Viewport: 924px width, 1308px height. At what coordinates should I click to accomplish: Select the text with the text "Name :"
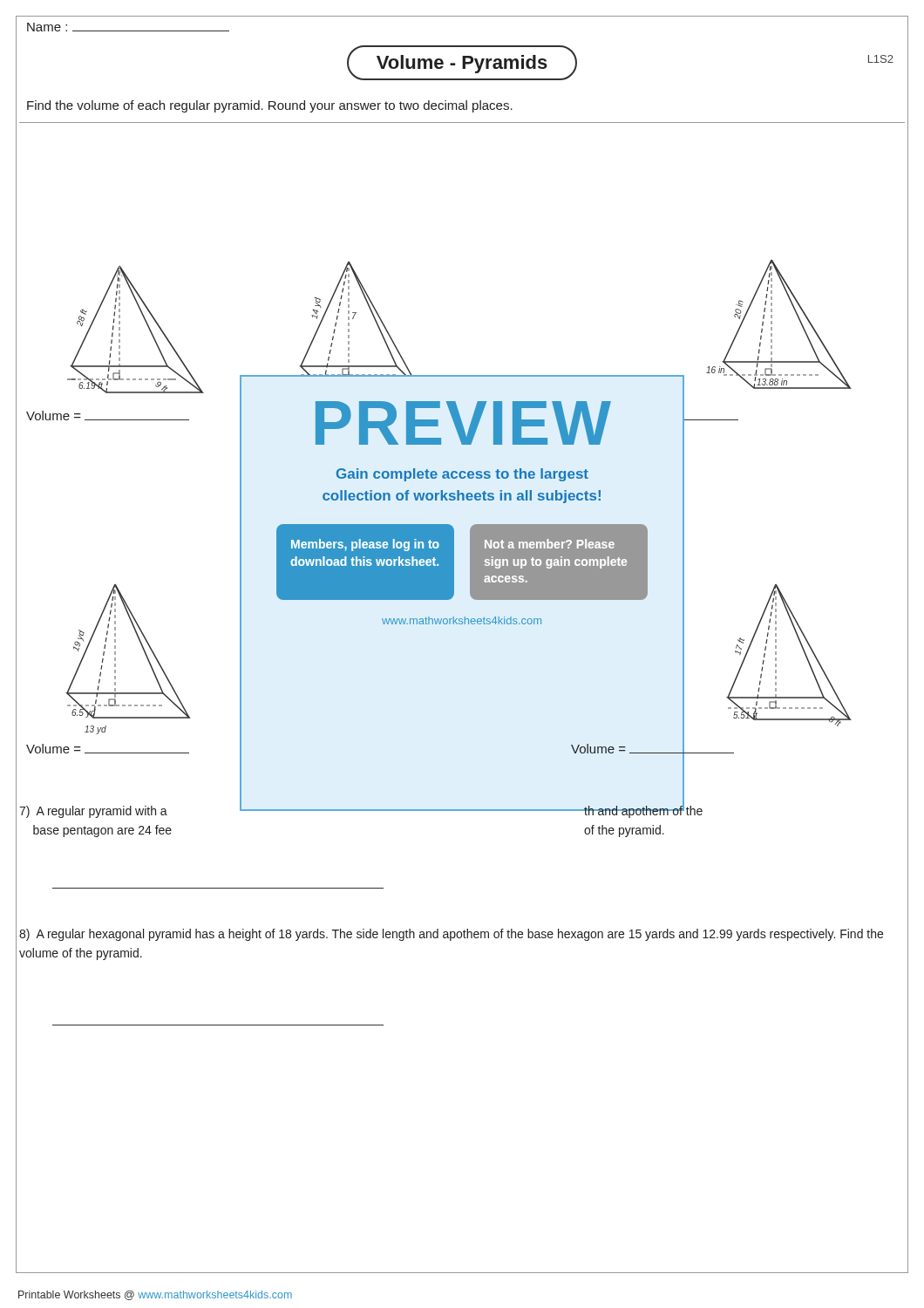click(128, 27)
